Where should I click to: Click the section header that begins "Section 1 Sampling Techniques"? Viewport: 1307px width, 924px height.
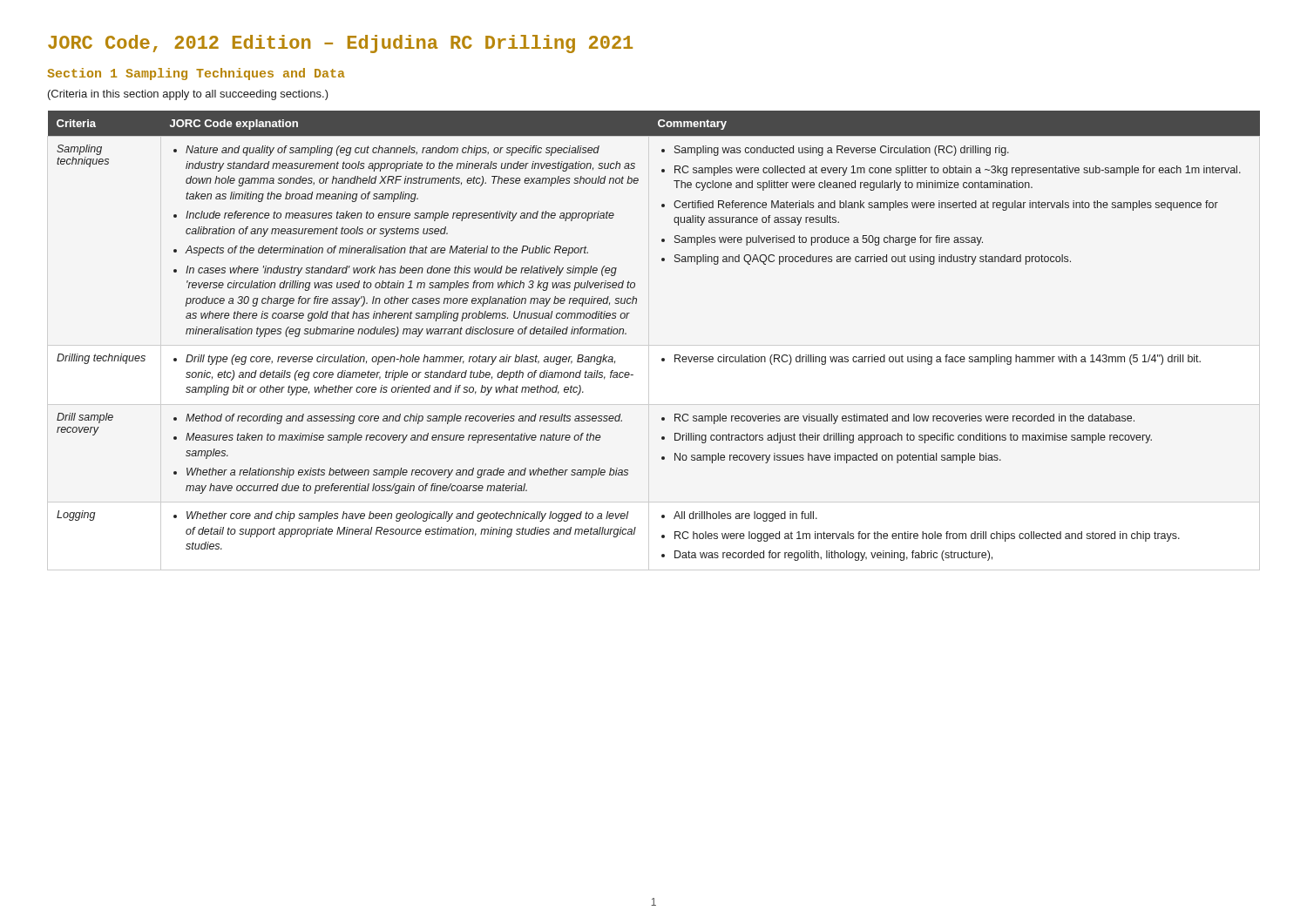pyautogui.click(x=196, y=74)
